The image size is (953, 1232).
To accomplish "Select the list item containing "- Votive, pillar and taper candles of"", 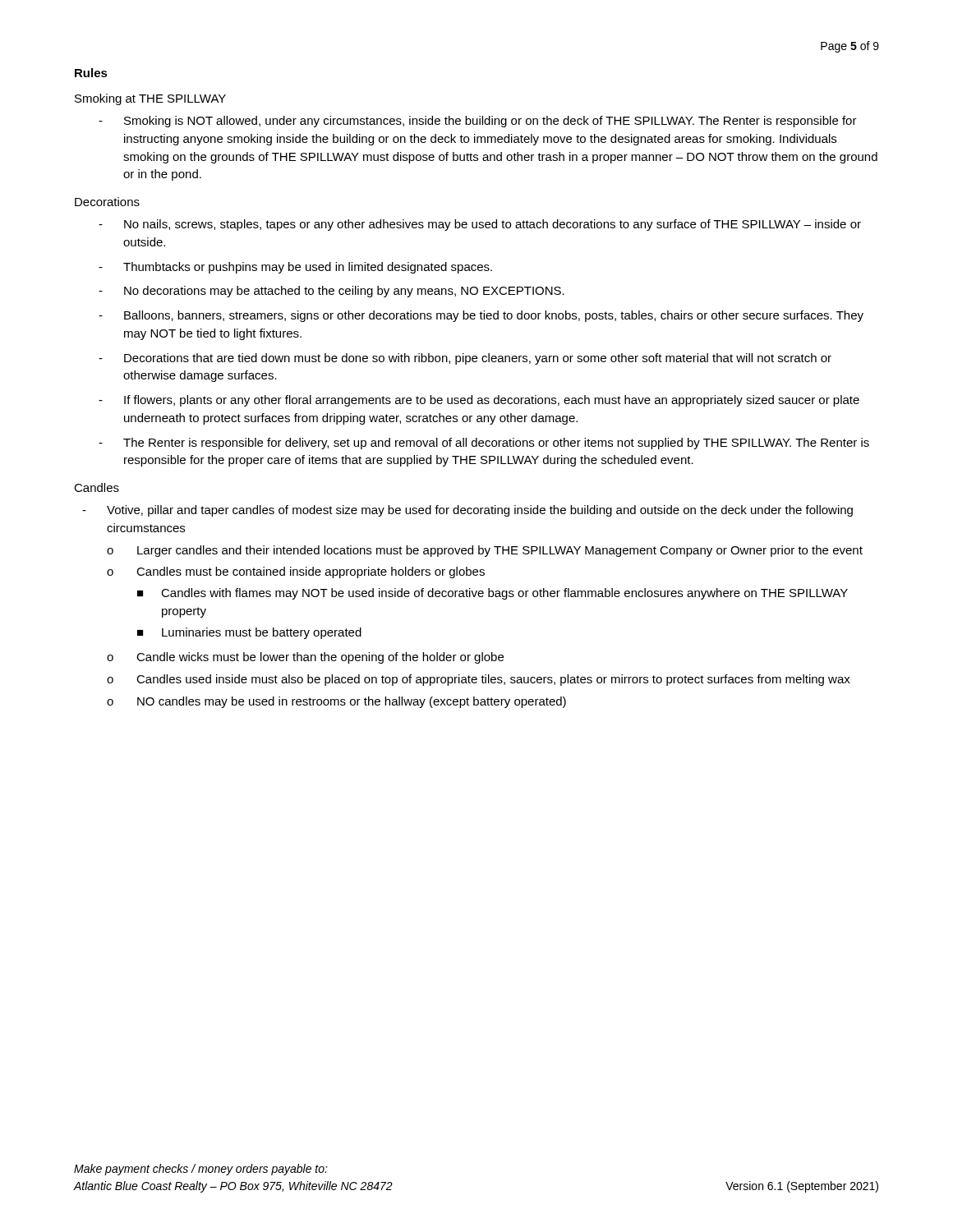I will [481, 608].
